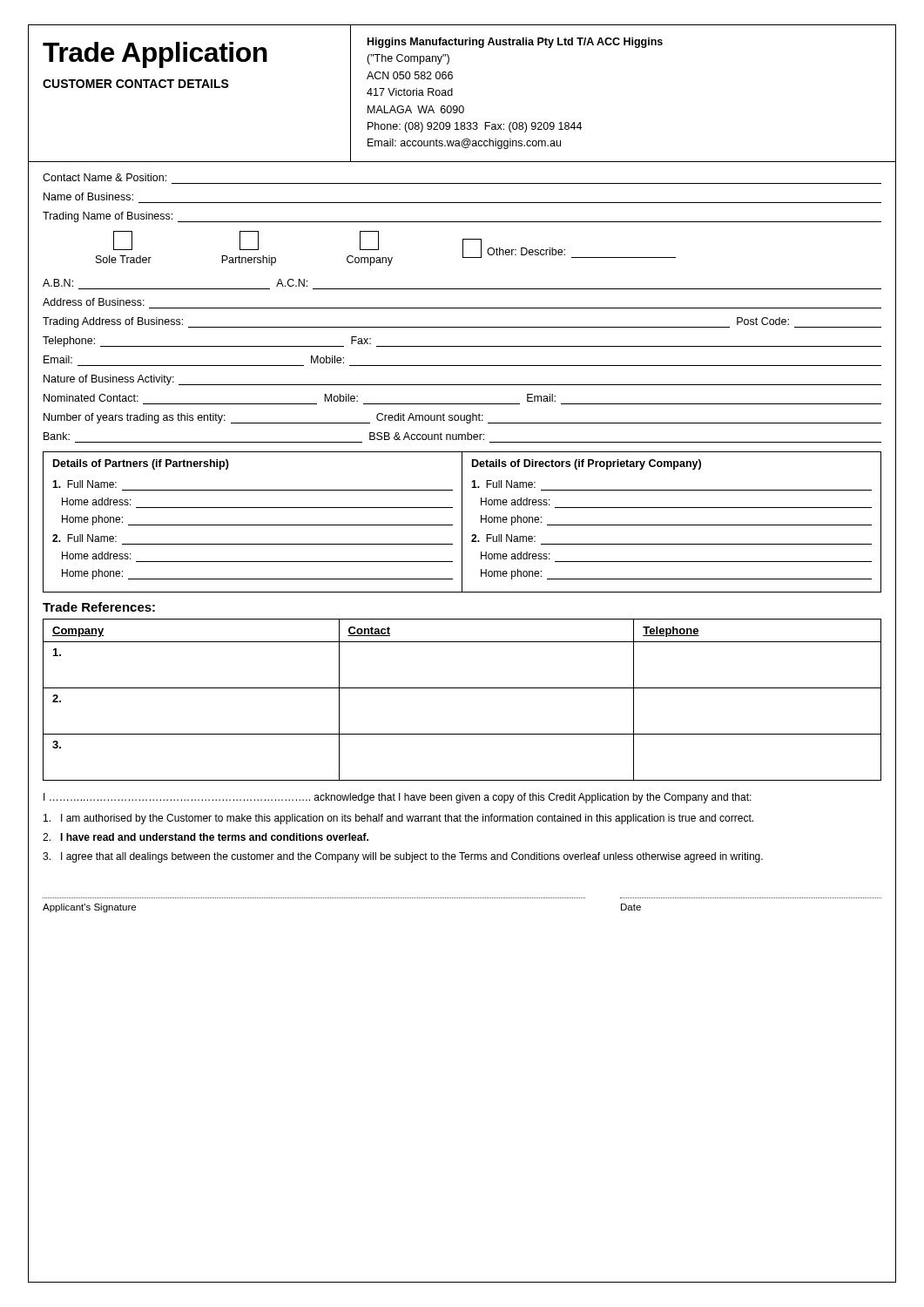The height and width of the screenshot is (1307, 924).
Task: Point to the region starting "Trading Name of Business:"
Action: pyautogui.click(x=462, y=214)
